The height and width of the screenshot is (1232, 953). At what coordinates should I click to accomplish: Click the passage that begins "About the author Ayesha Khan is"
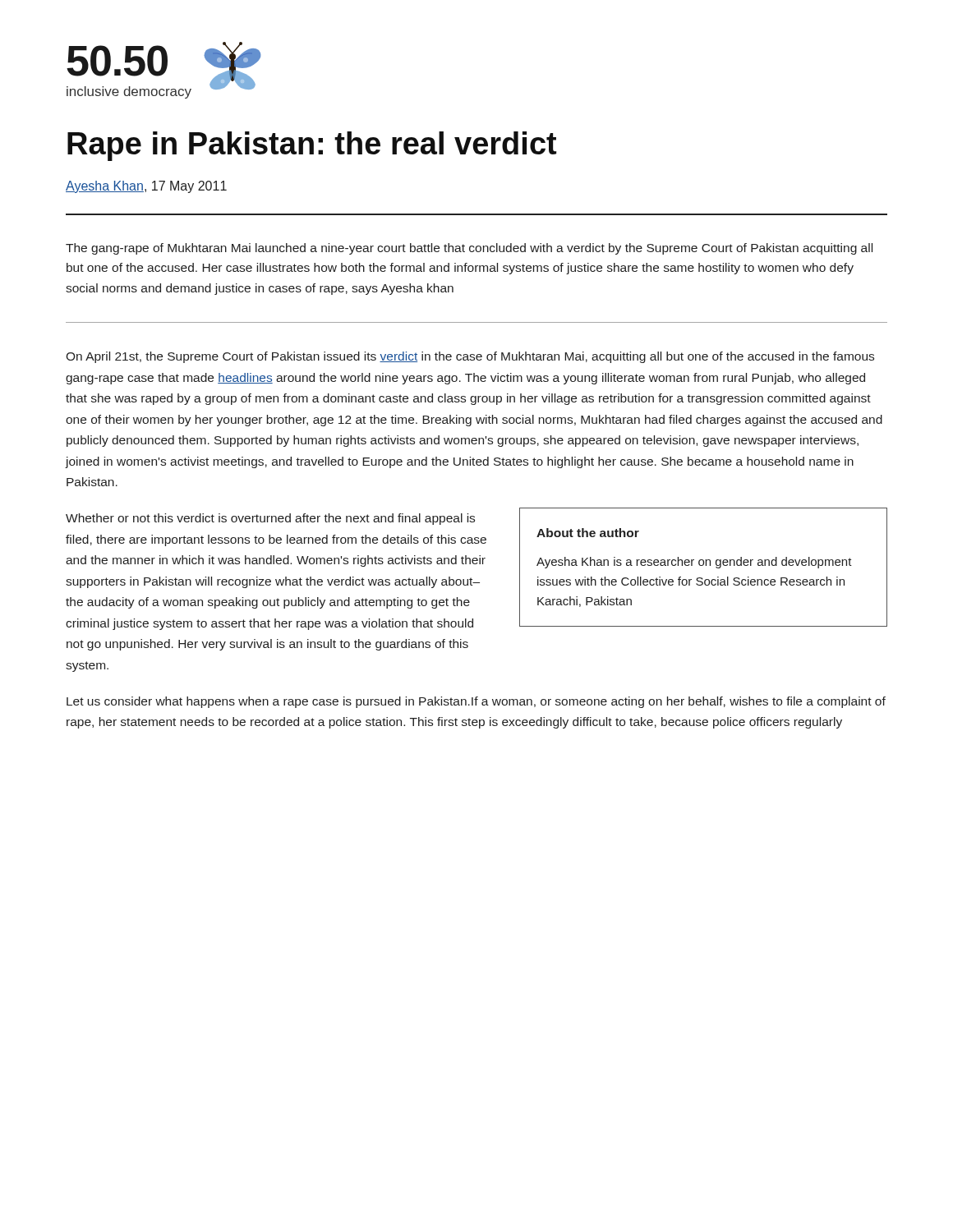703,565
